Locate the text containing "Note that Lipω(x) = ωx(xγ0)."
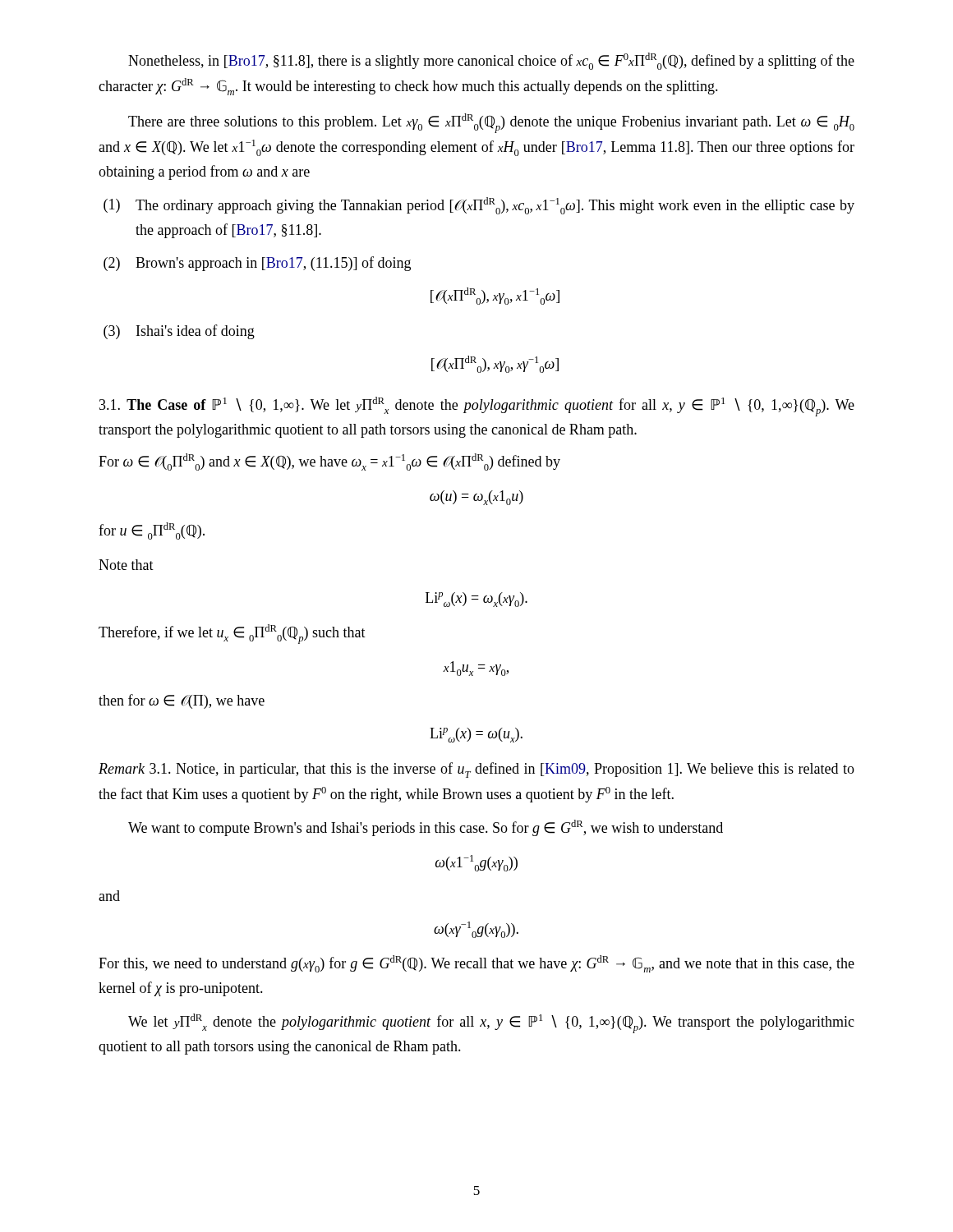The image size is (953, 1232). pos(476,584)
